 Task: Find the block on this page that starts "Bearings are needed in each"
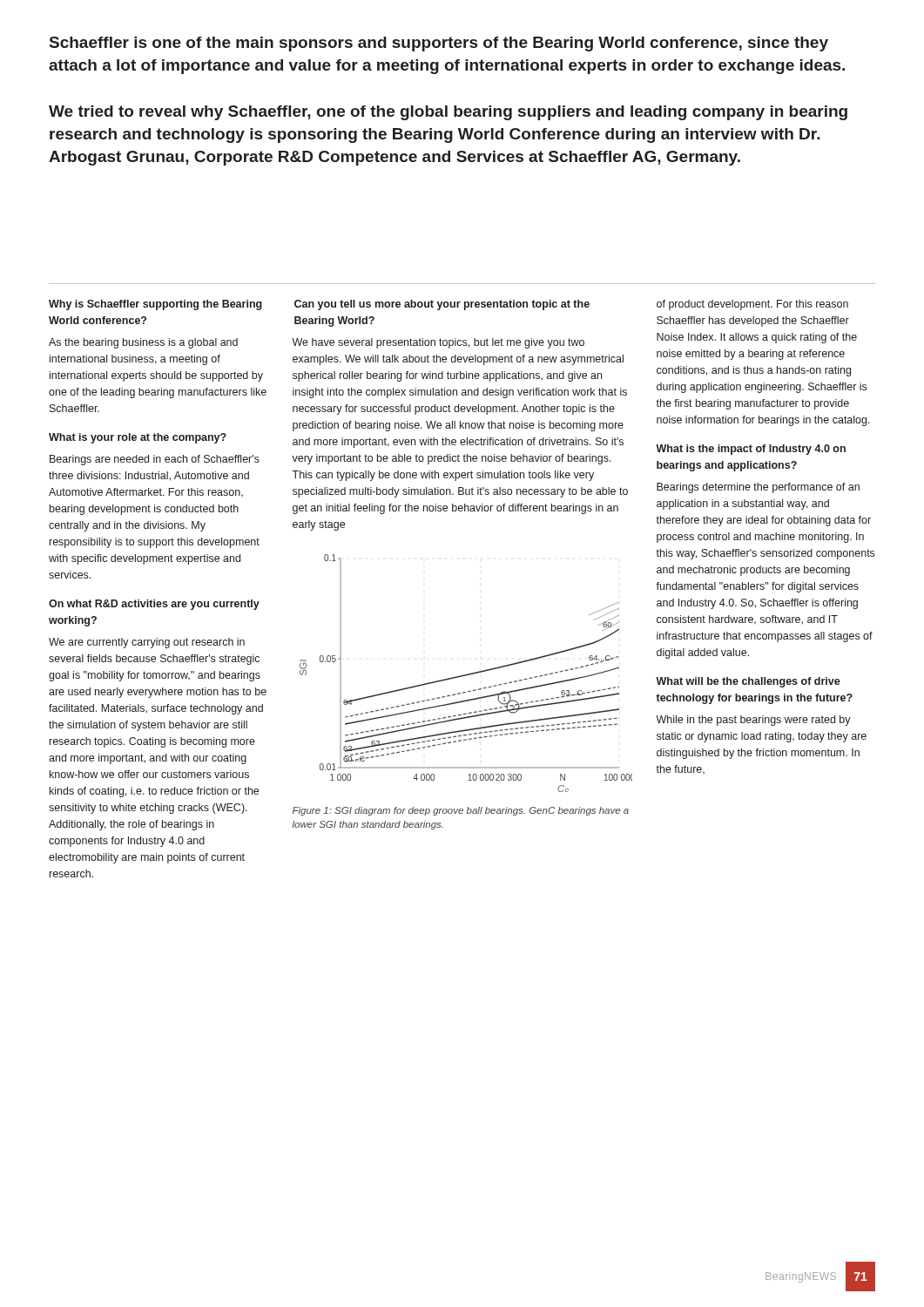point(154,517)
